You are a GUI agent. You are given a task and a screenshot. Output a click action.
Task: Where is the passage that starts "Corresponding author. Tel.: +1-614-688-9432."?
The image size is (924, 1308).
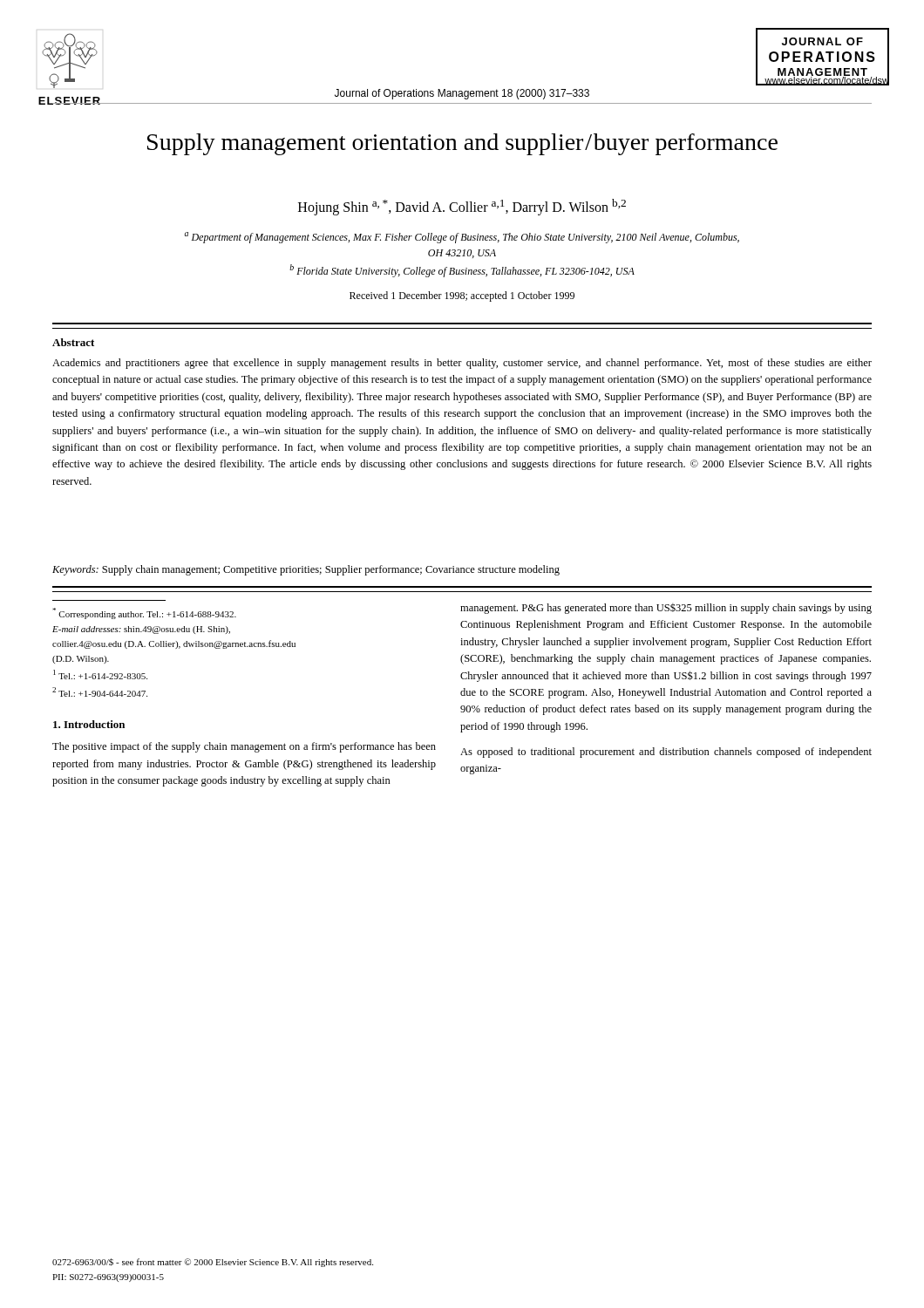[x=244, y=650]
